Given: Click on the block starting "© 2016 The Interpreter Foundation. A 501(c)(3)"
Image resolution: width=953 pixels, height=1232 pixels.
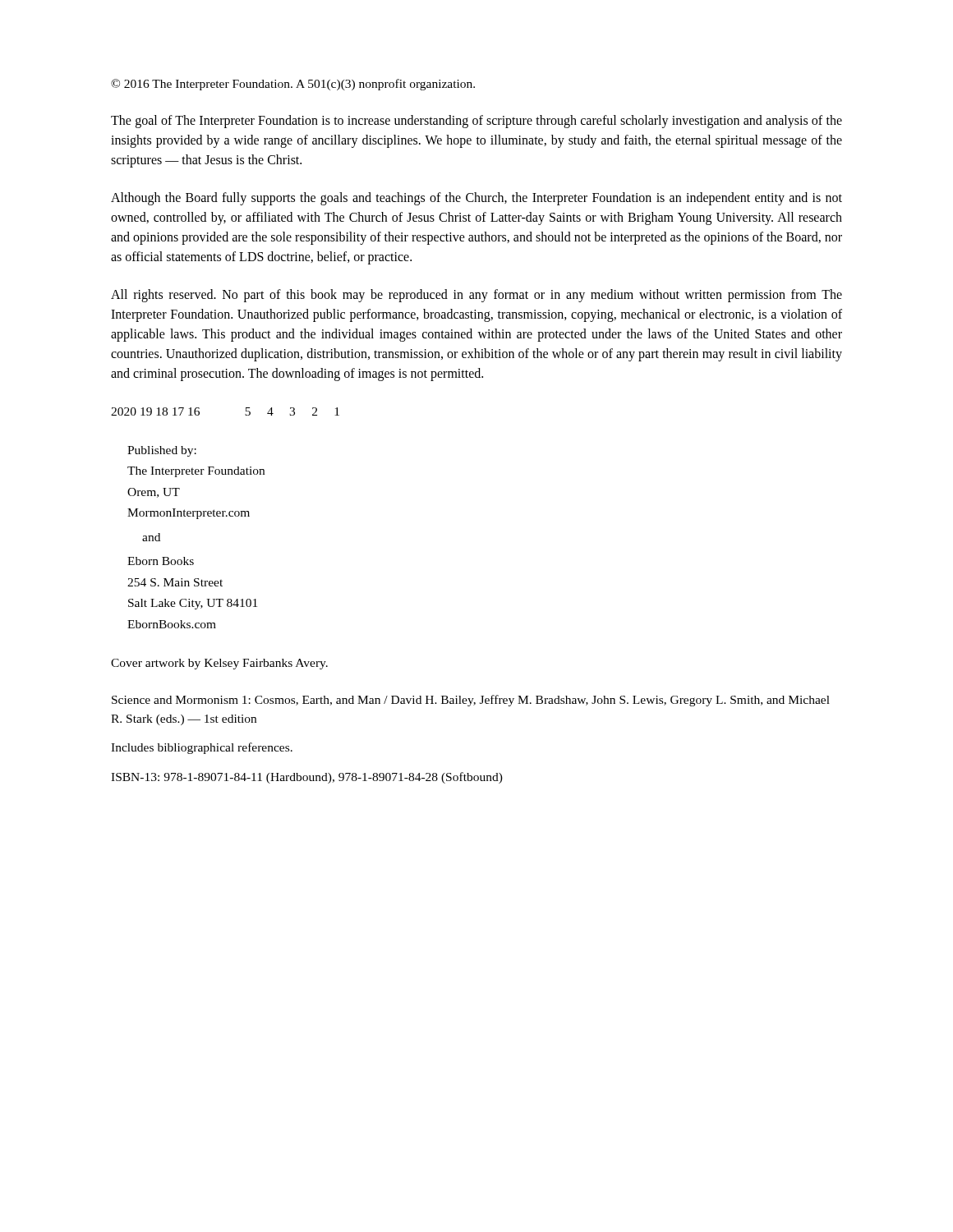Looking at the screenshot, I should pyautogui.click(x=293, y=83).
